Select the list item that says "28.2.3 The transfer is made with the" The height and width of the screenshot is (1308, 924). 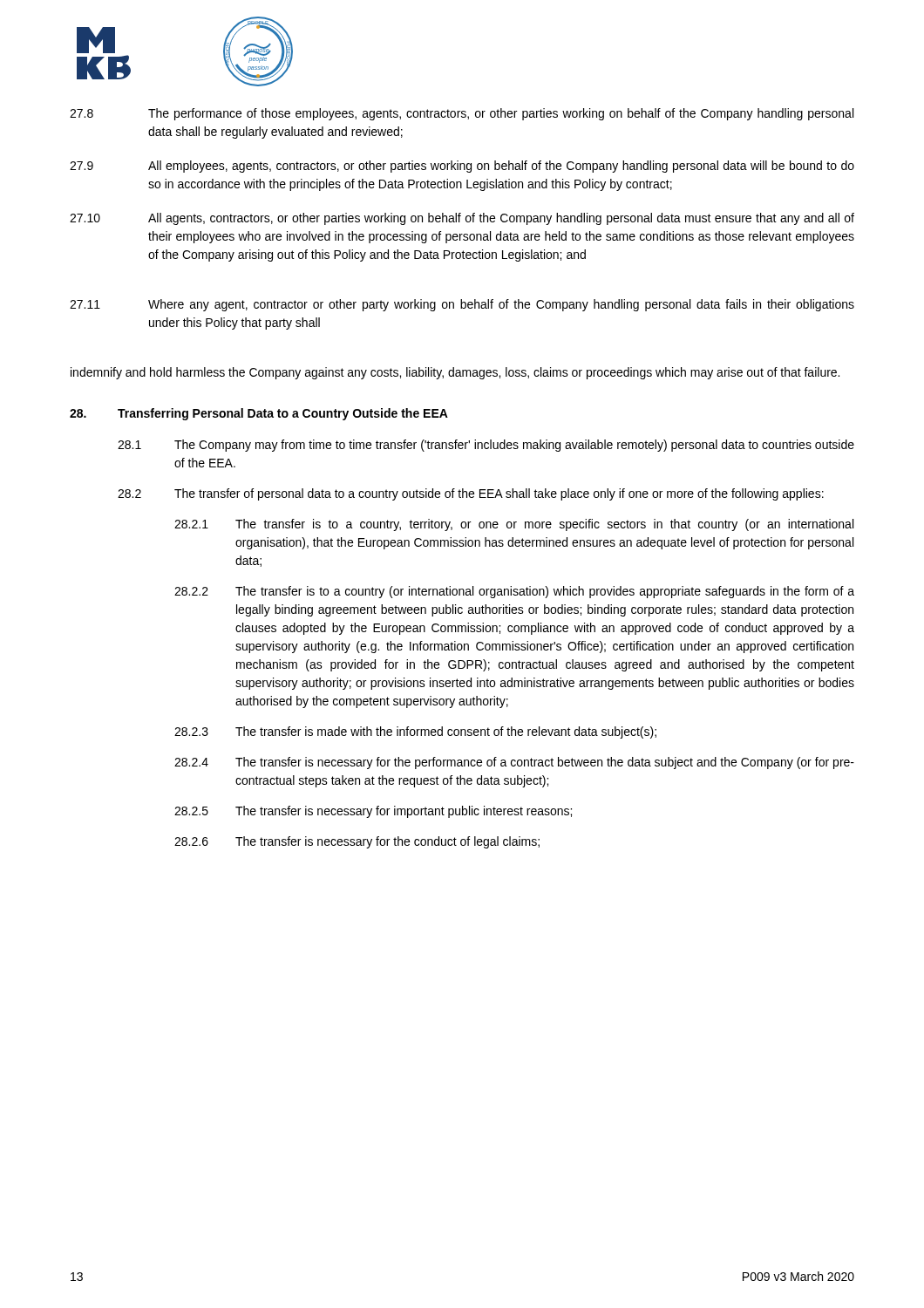pyautogui.click(x=514, y=732)
